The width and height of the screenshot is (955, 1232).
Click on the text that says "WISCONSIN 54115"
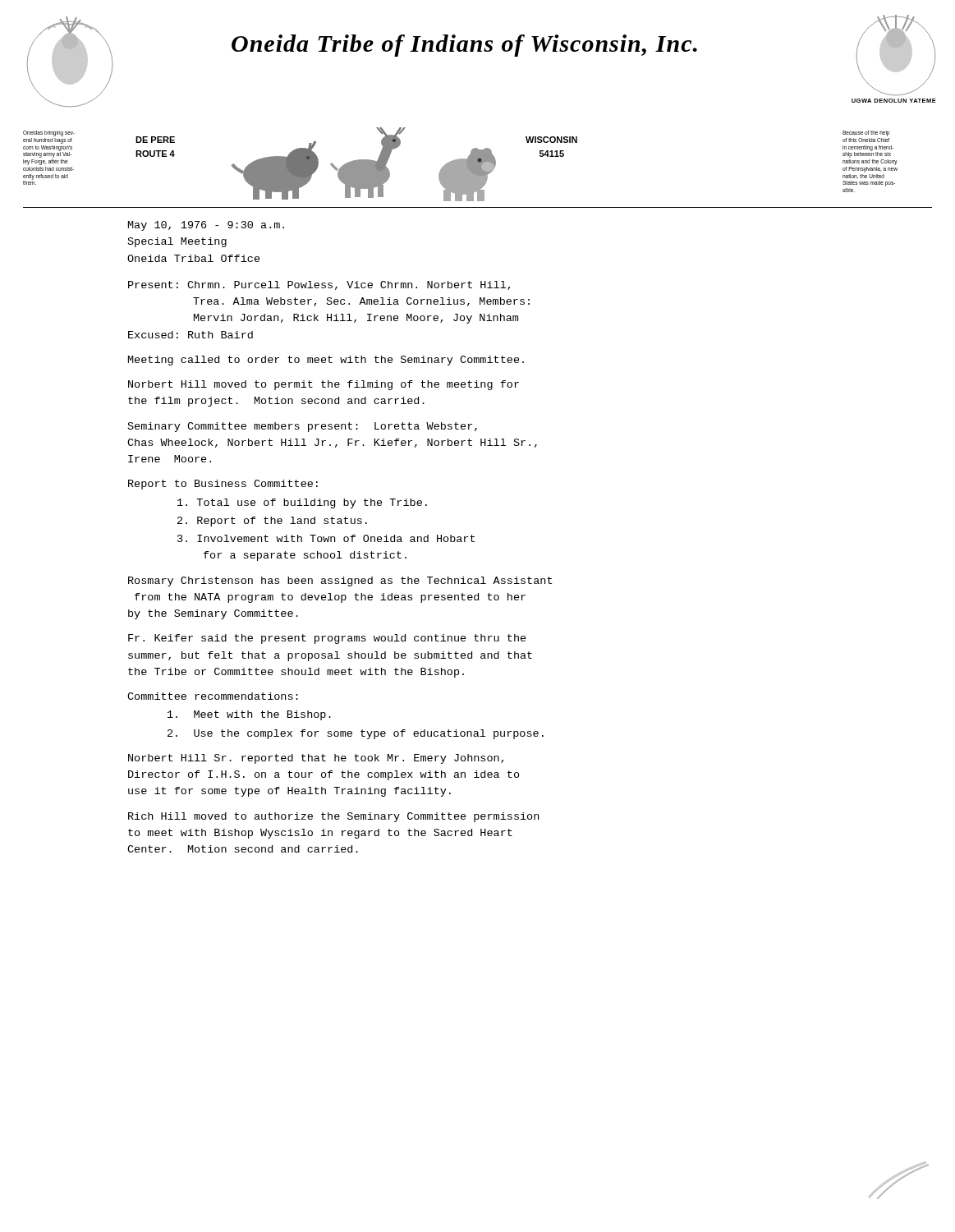click(x=552, y=146)
